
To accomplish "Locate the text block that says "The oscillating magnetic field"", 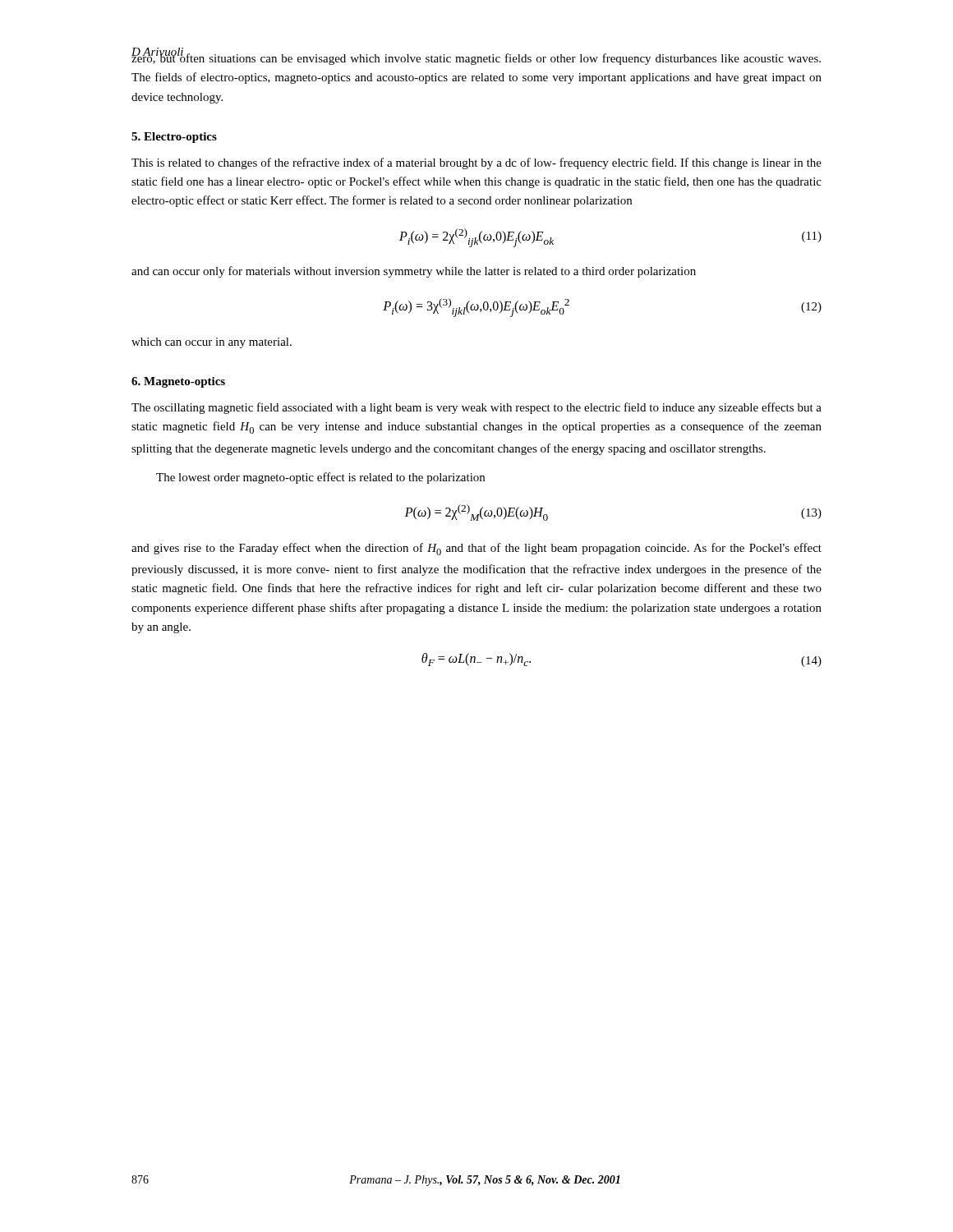I will (x=476, y=443).
